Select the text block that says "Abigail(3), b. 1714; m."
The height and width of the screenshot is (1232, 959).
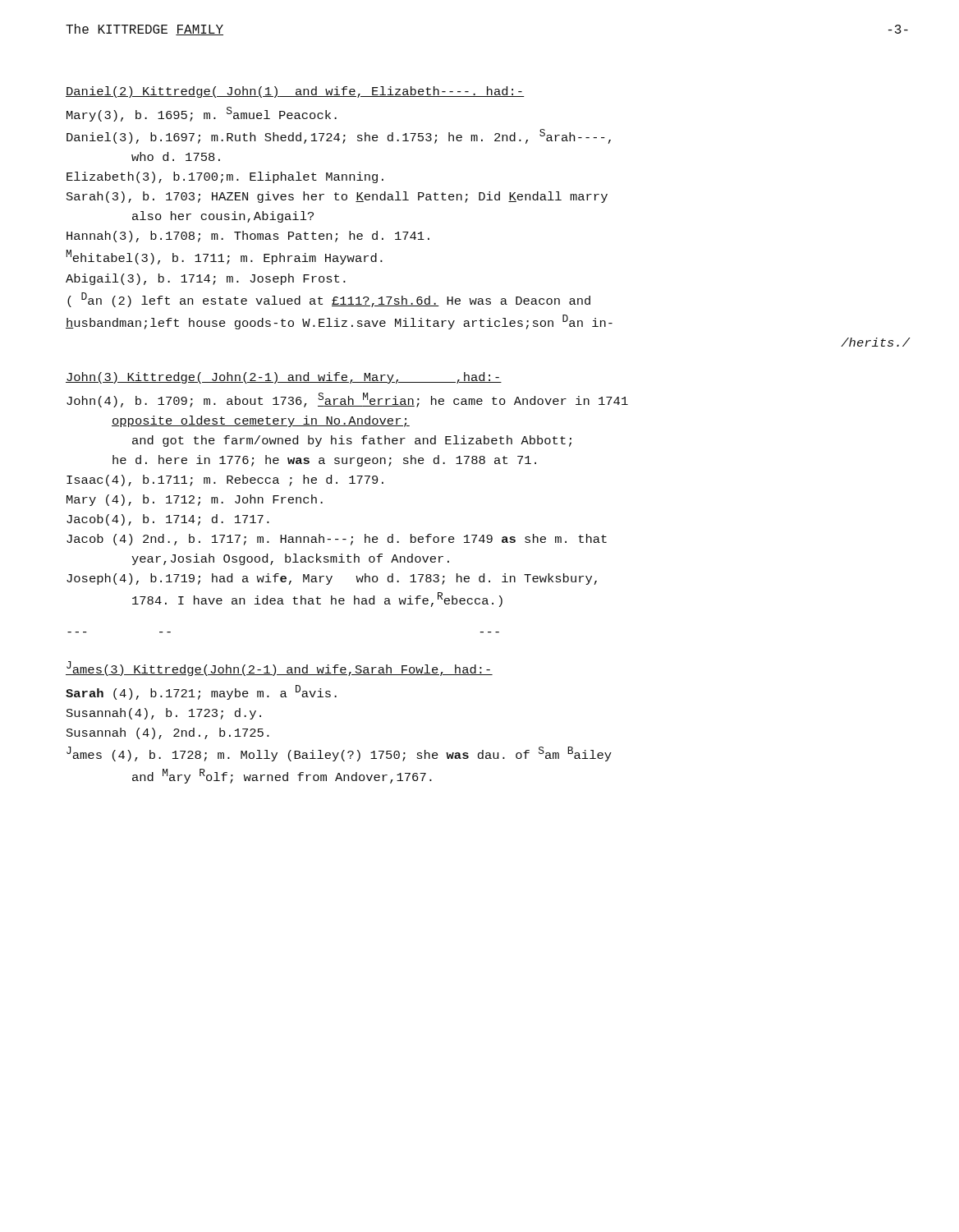488,312
